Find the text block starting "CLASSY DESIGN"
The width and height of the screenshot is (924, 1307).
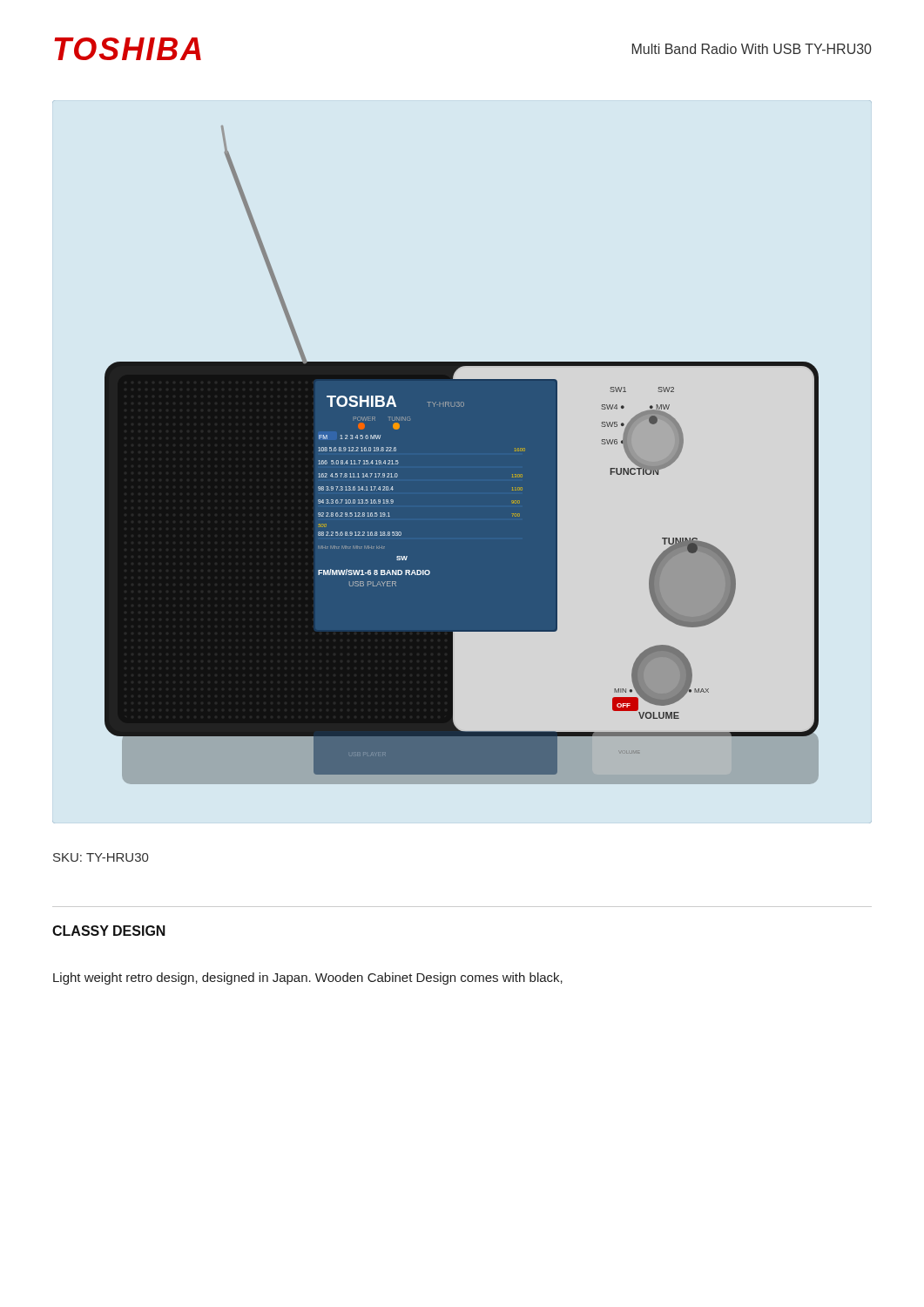point(109,931)
